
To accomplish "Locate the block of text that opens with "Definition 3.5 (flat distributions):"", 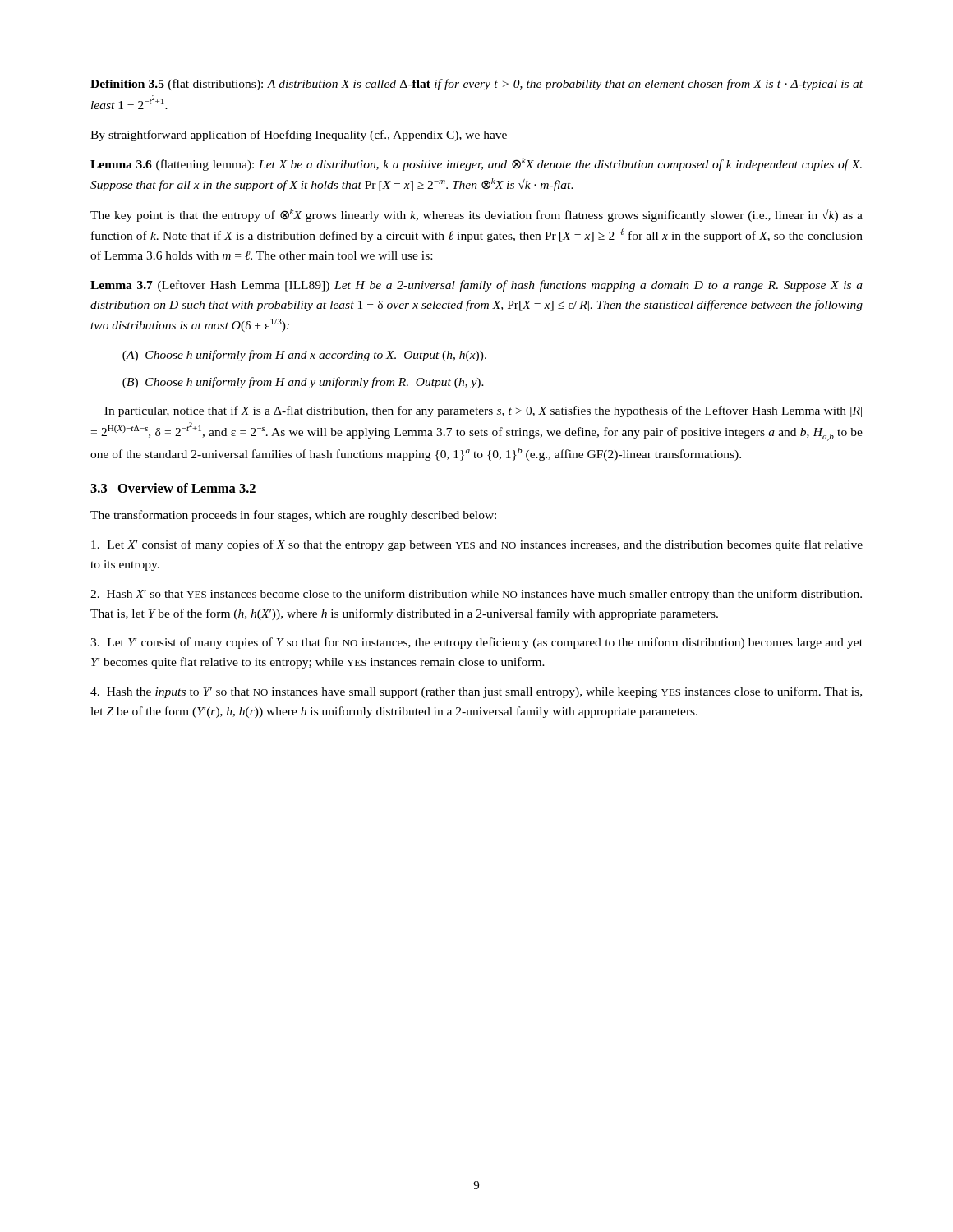I will pyautogui.click(x=476, y=94).
